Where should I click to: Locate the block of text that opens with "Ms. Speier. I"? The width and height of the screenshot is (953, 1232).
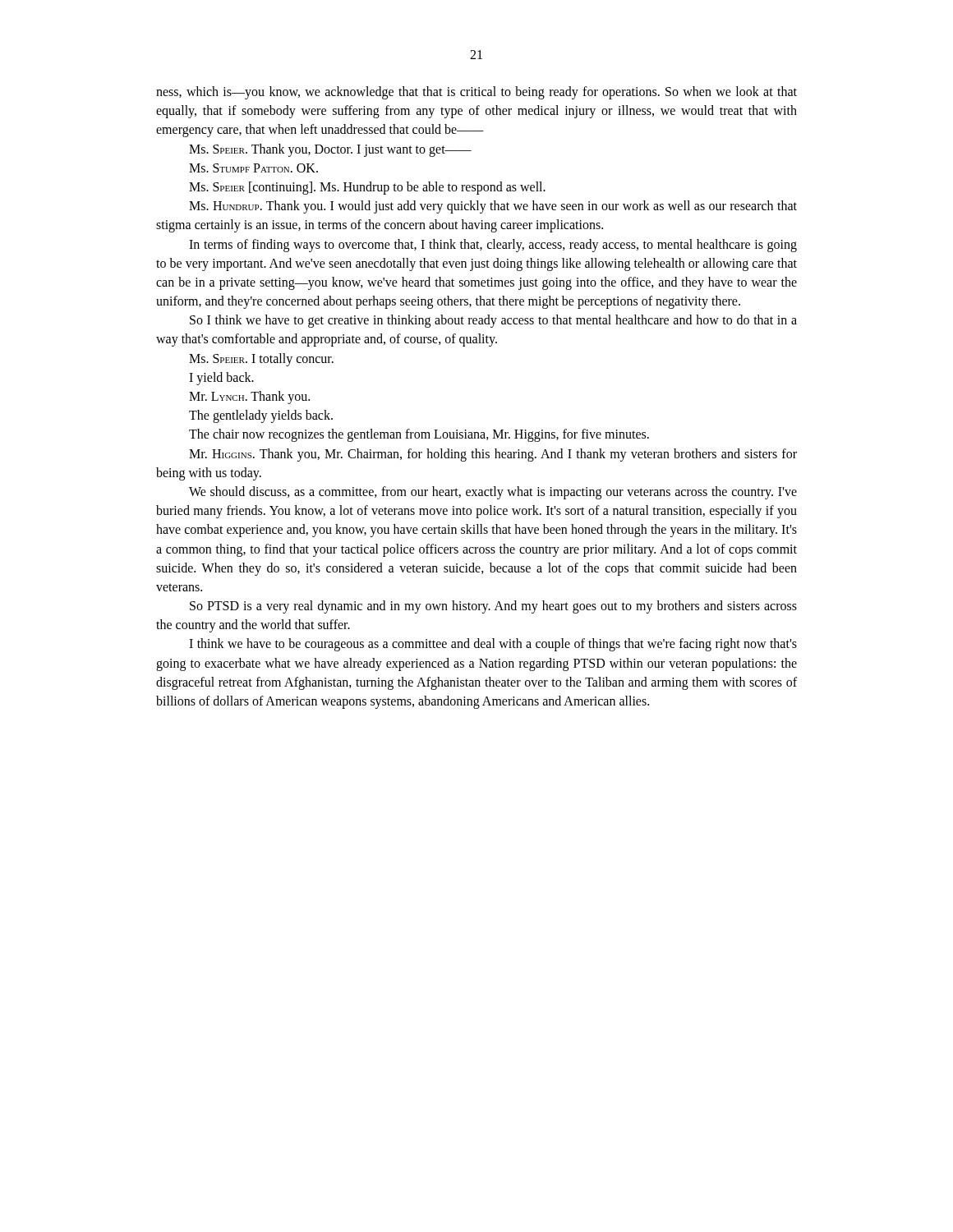pos(262,358)
